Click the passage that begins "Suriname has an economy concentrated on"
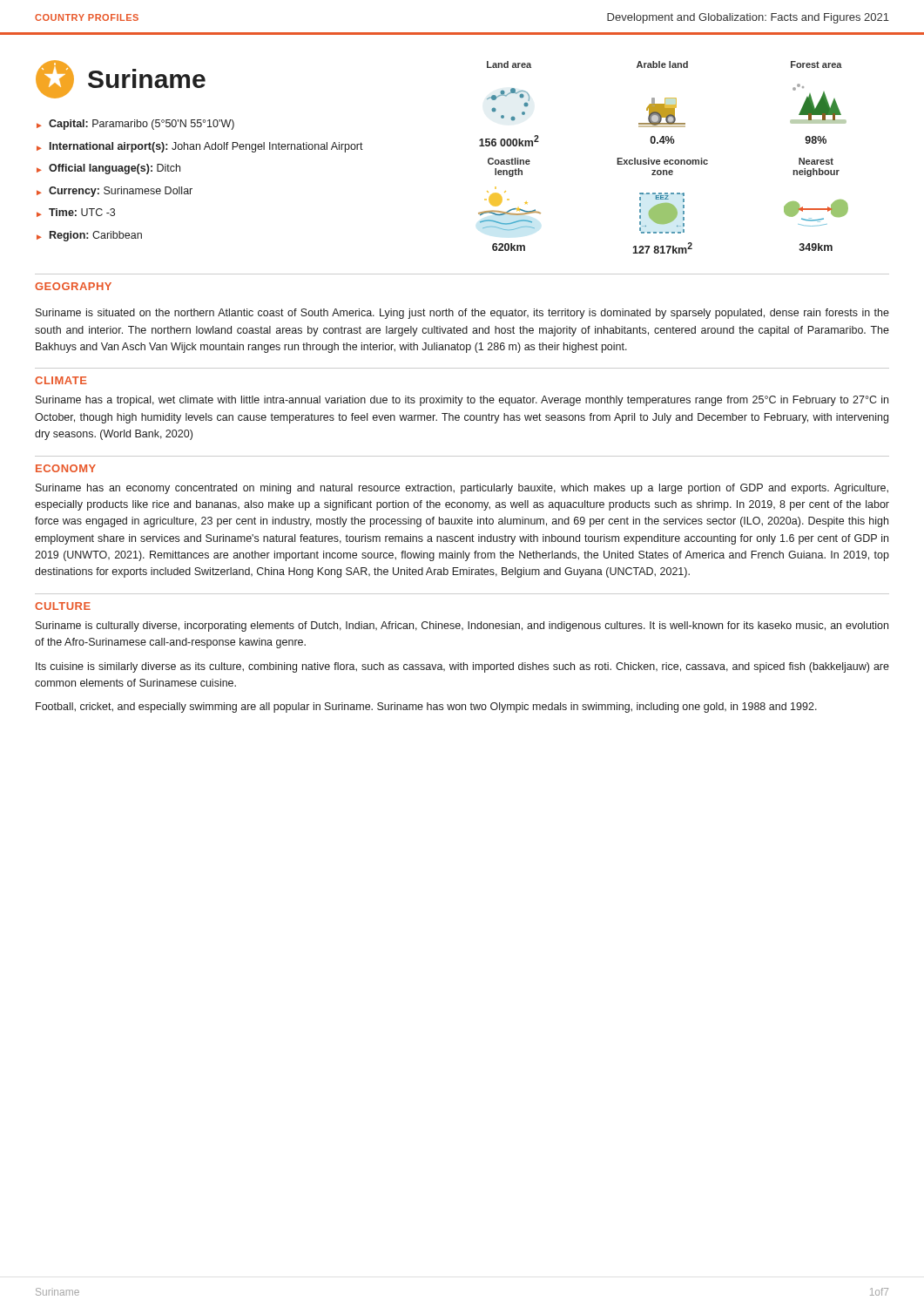The image size is (924, 1307). [x=462, y=530]
